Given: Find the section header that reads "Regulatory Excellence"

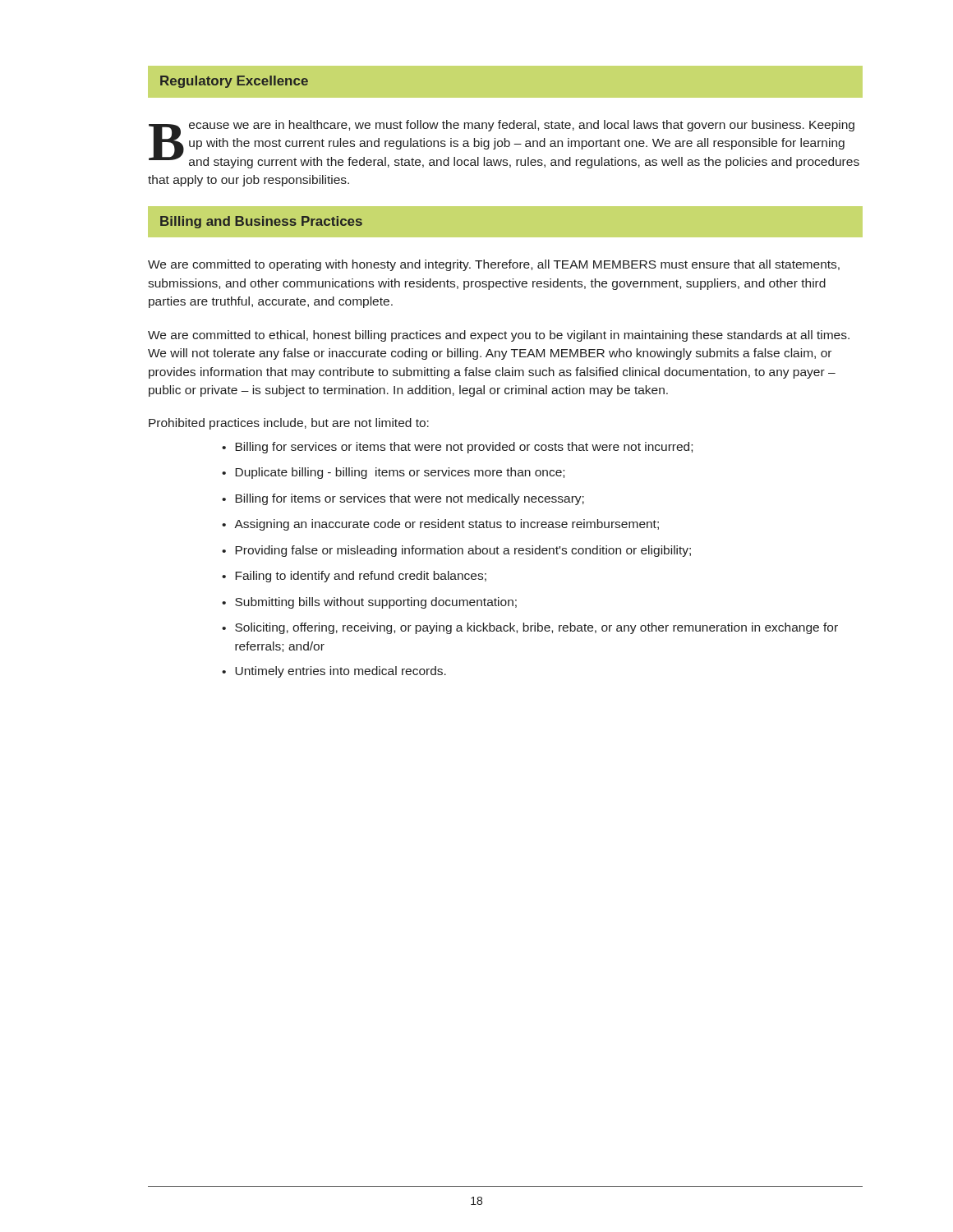Looking at the screenshot, I should [x=234, y=81].
